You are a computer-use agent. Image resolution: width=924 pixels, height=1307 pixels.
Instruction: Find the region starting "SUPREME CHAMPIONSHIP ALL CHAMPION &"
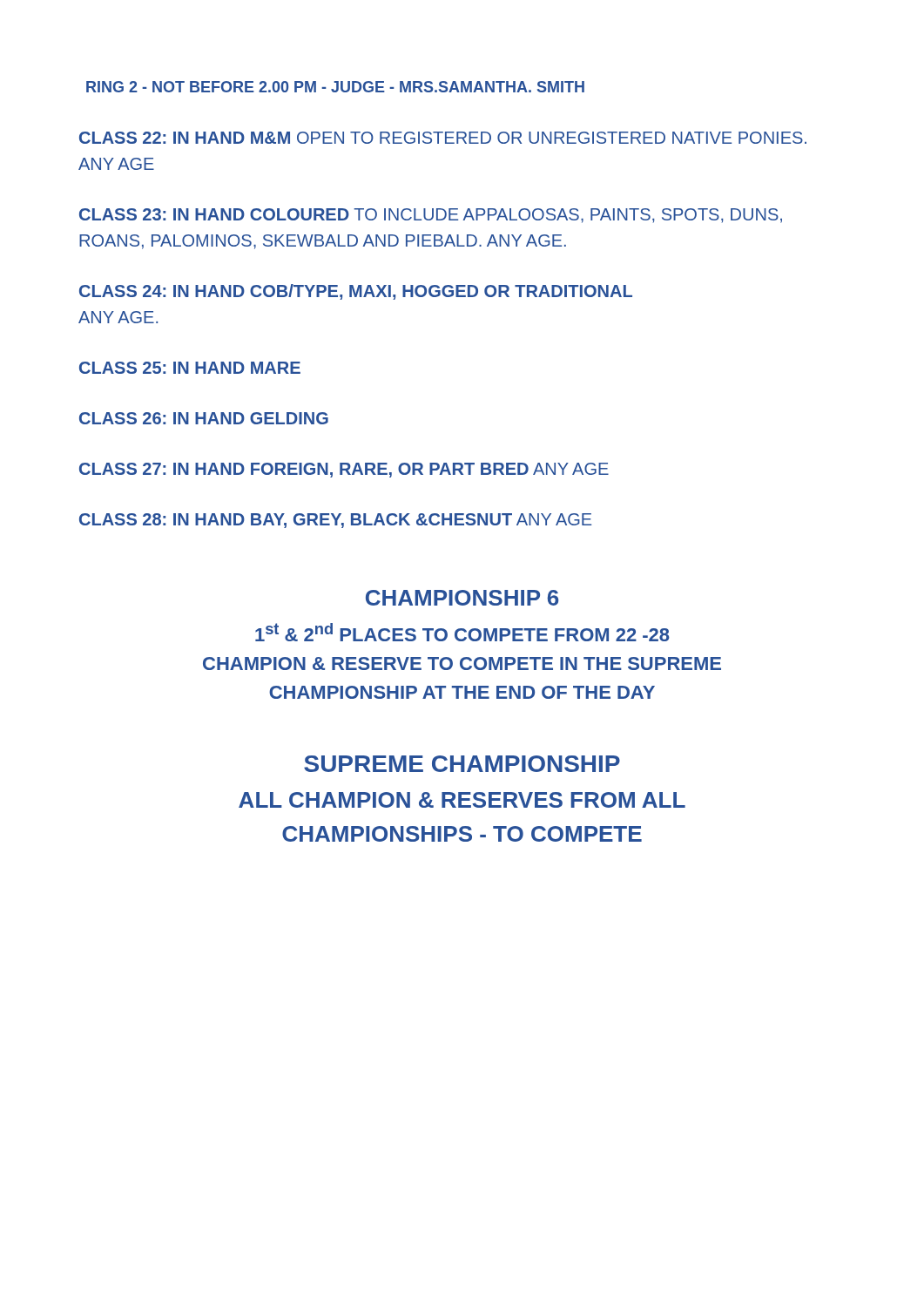click(462, 801)
